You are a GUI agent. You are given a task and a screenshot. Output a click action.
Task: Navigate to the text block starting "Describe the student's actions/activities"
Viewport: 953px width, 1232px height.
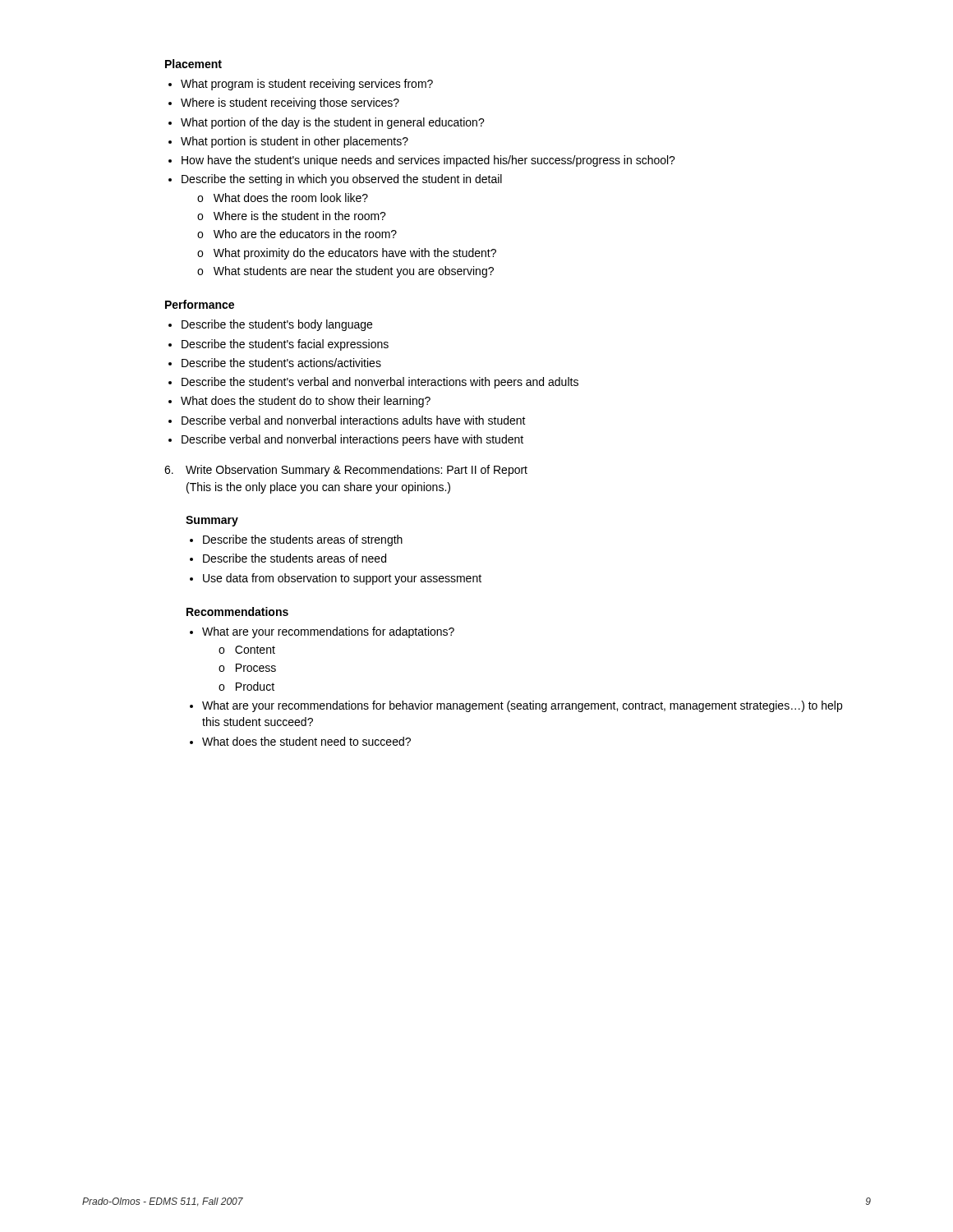281,363
